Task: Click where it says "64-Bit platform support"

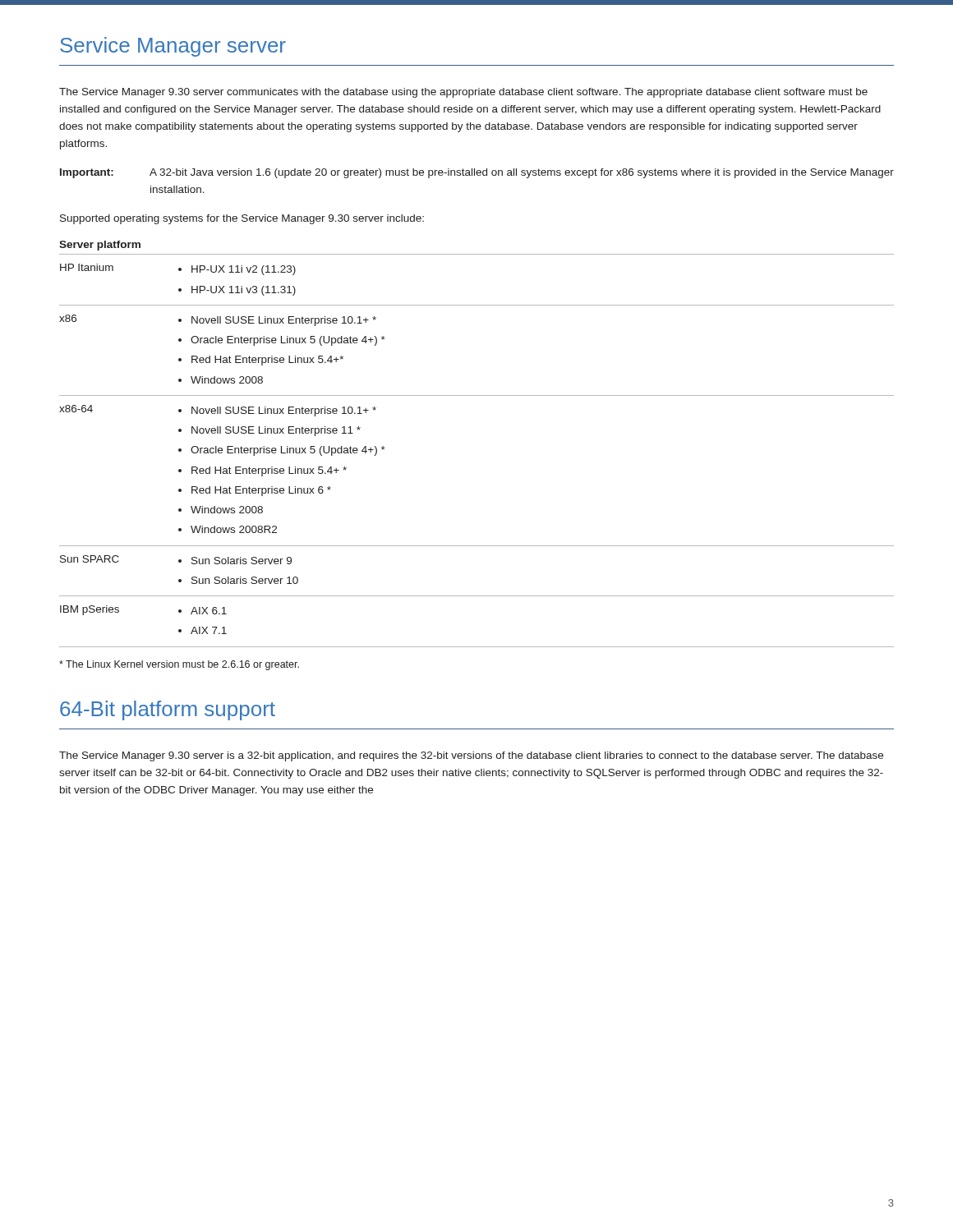Action: pyautogui.click(x=168, y=710)
